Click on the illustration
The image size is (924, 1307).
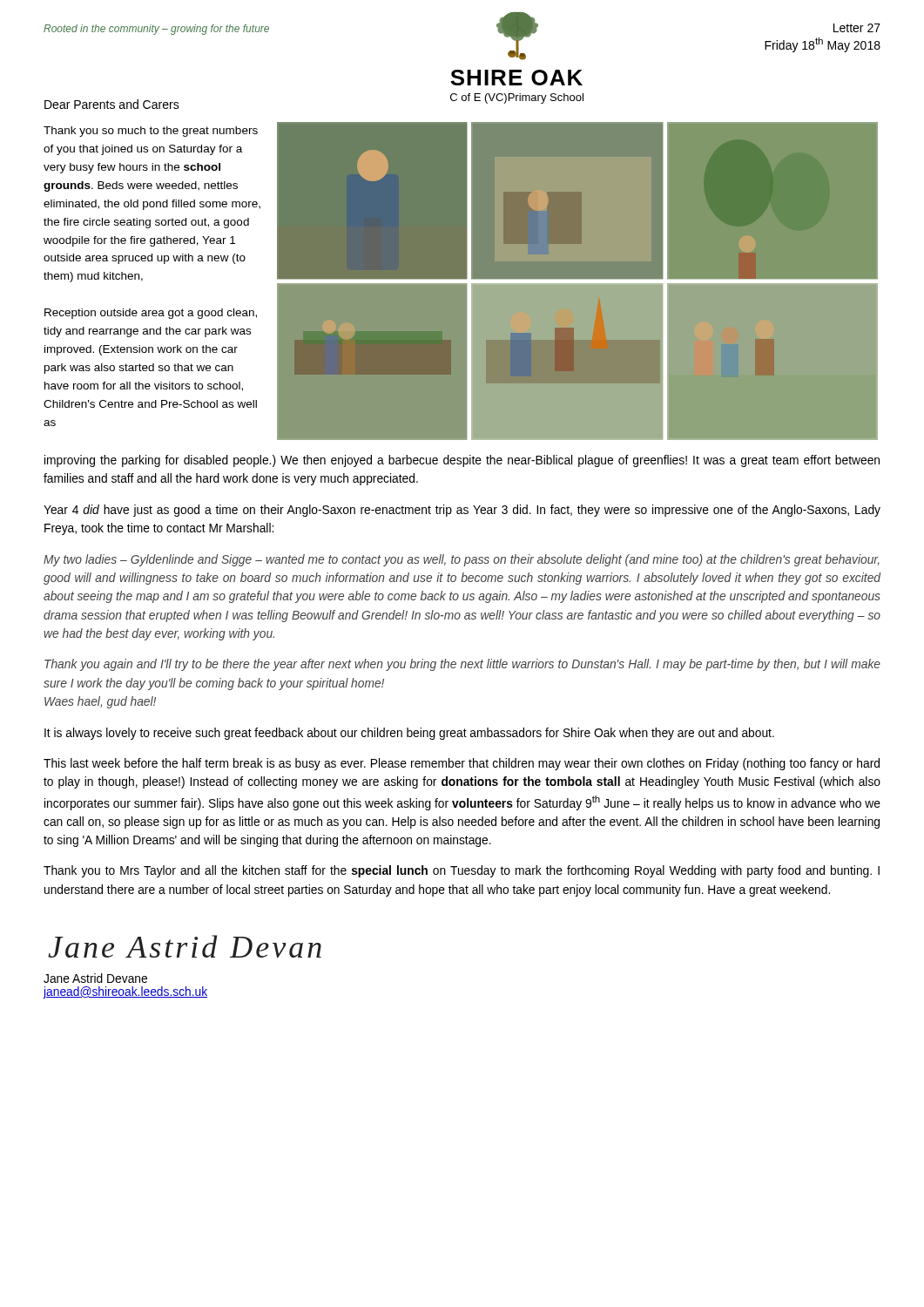point(462,944)
